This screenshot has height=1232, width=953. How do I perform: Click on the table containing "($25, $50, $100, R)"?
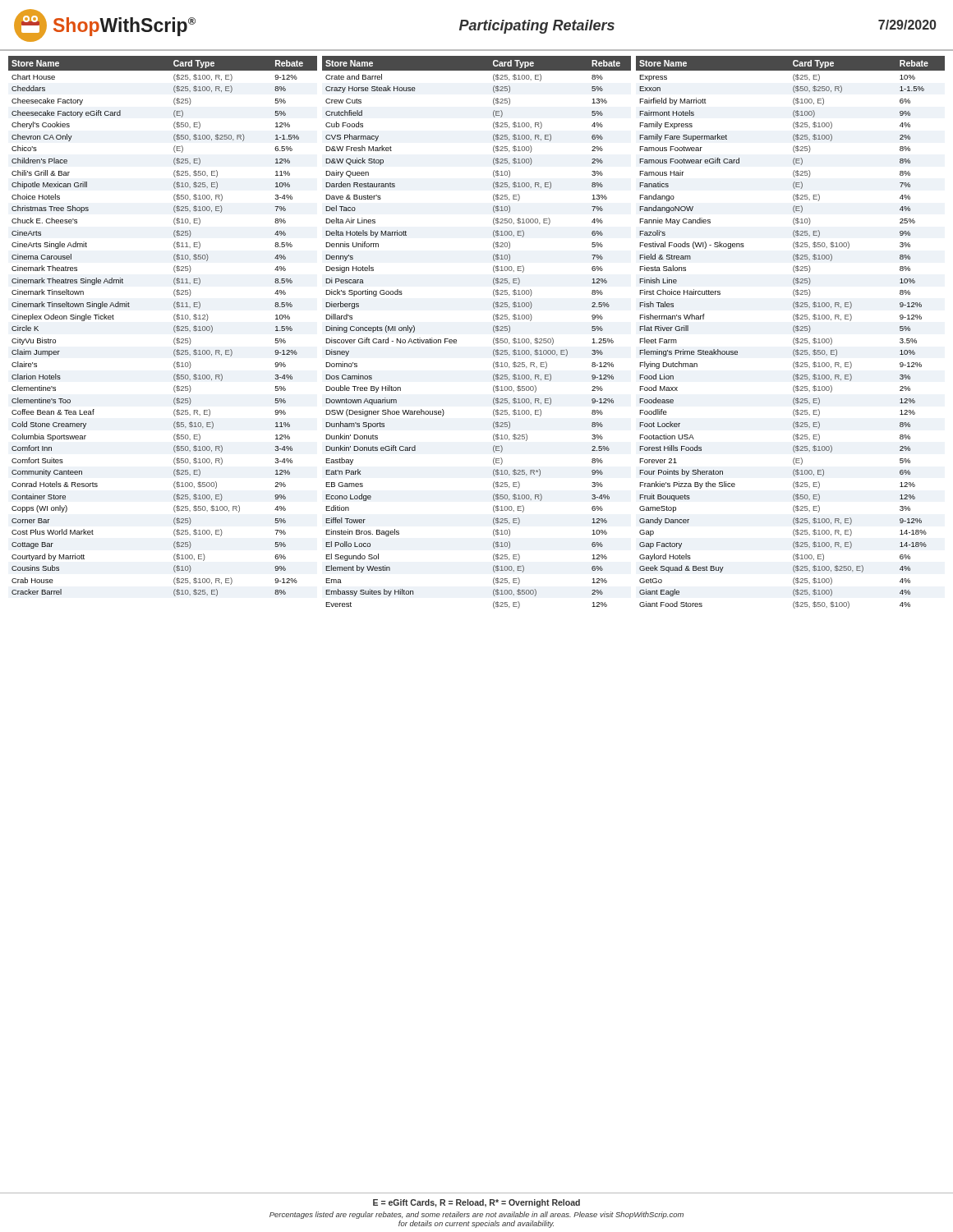(x=163, y=623)
